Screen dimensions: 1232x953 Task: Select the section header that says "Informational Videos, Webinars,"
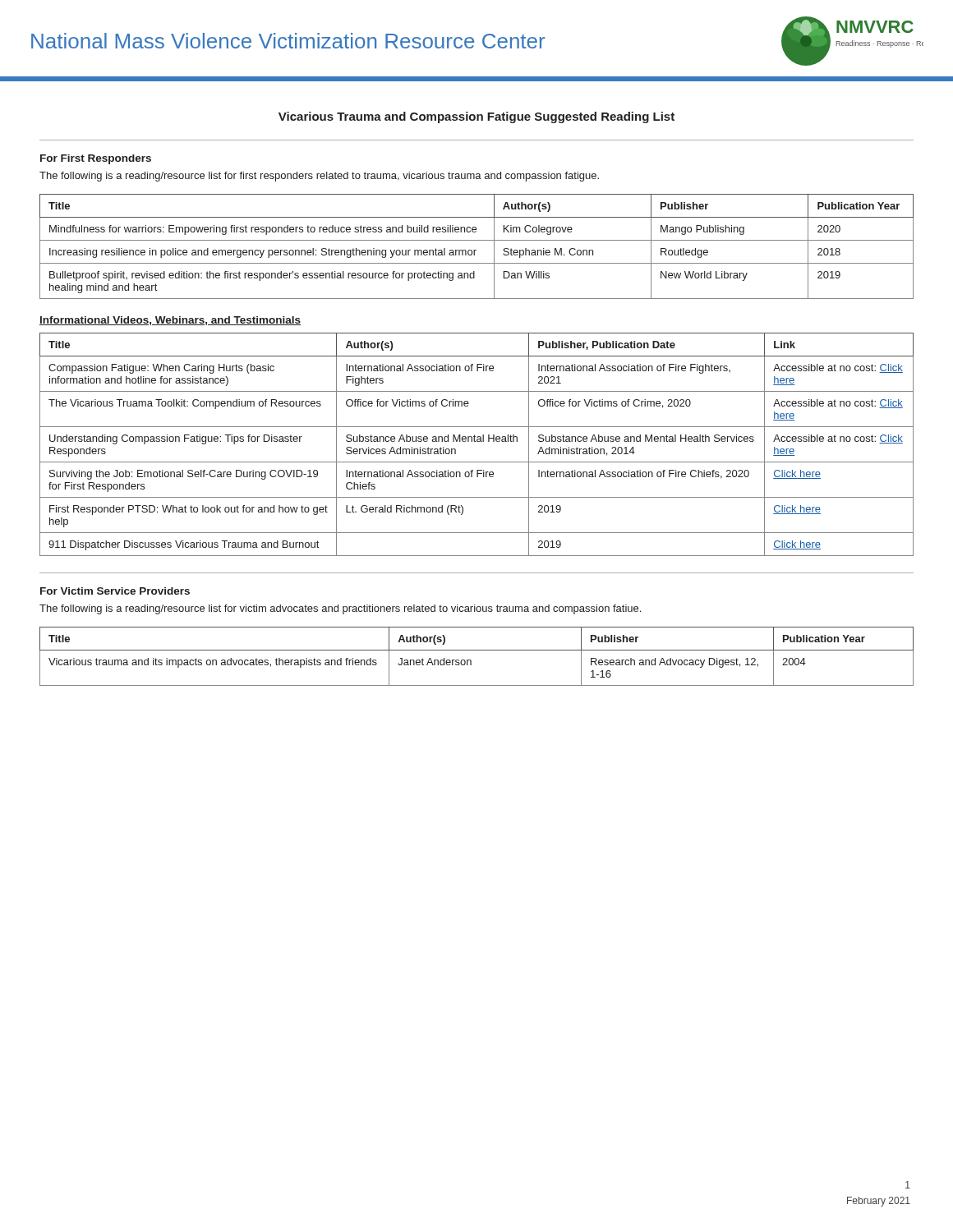170,320
